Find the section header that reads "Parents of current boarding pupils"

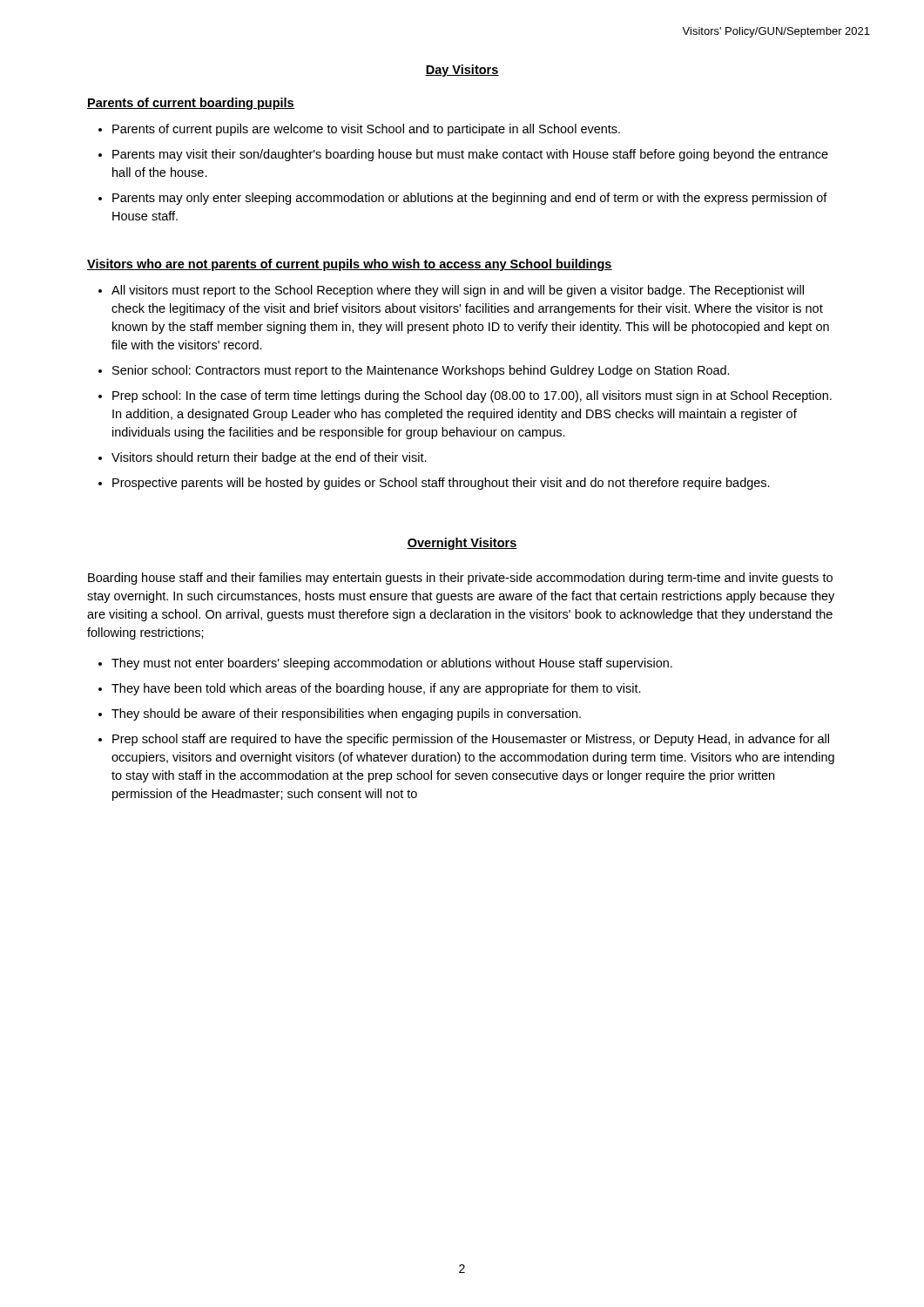coord(191,103)
